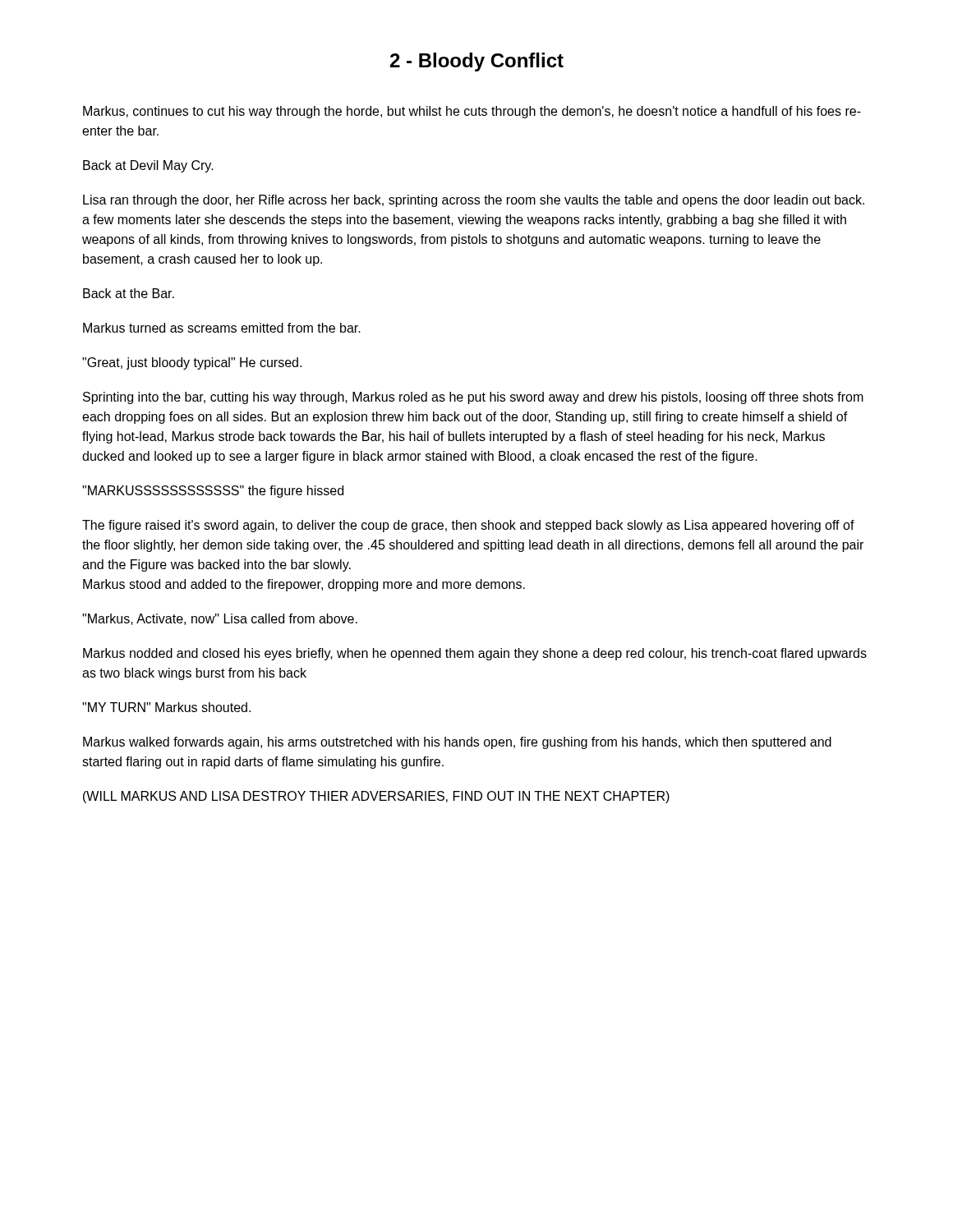The height and width of the screenshot is (1232, 953).
Task: Navigate to the block starting "(WILL MARKUS AND LISA DESTROY THIER"
Action: [376, 796]
